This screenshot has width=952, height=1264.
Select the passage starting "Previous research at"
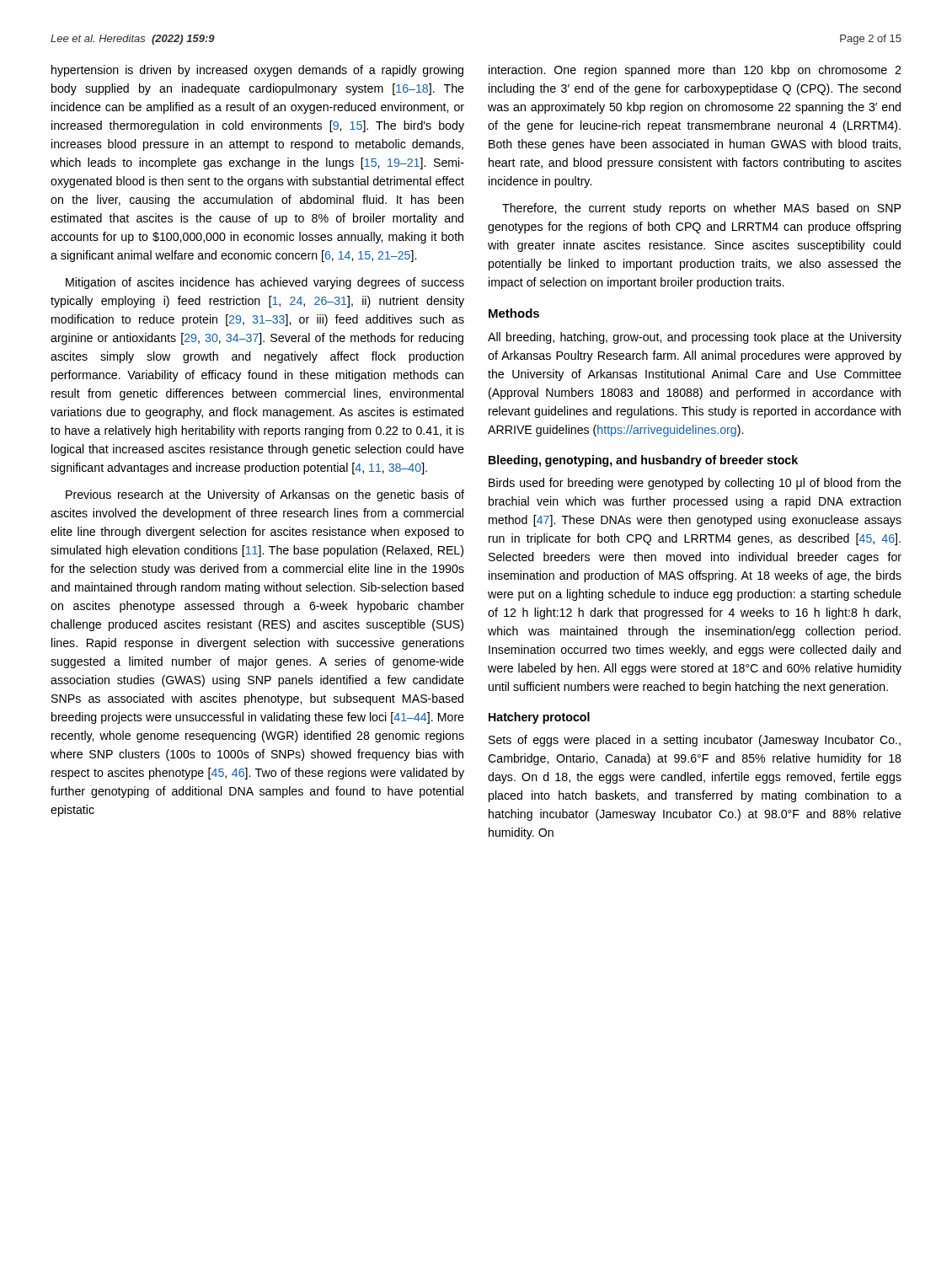coord(257,652)
